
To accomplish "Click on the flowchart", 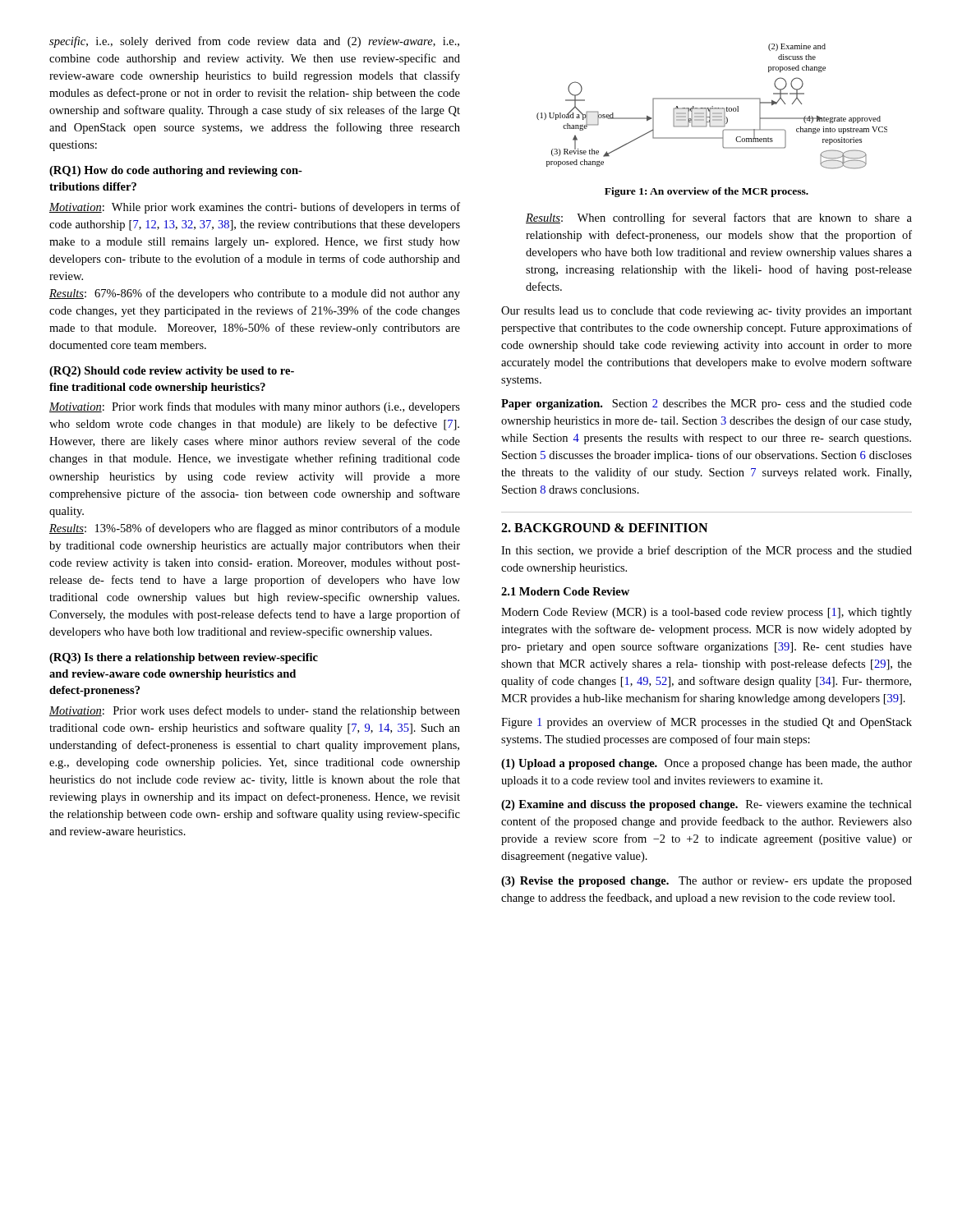I will click(x=707, y=106).
